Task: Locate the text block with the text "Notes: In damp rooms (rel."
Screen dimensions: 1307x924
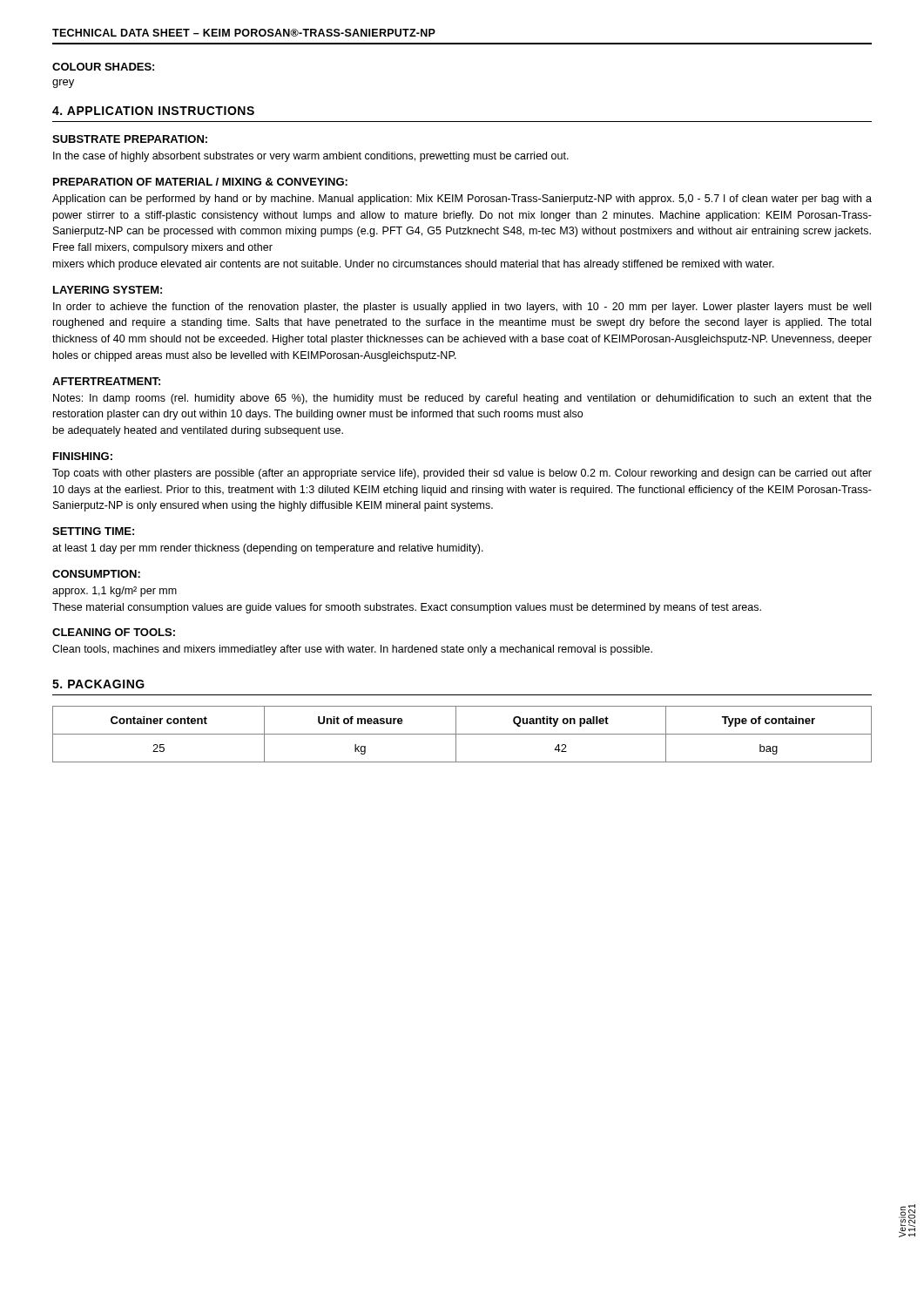Action: (x=462, y=414)
